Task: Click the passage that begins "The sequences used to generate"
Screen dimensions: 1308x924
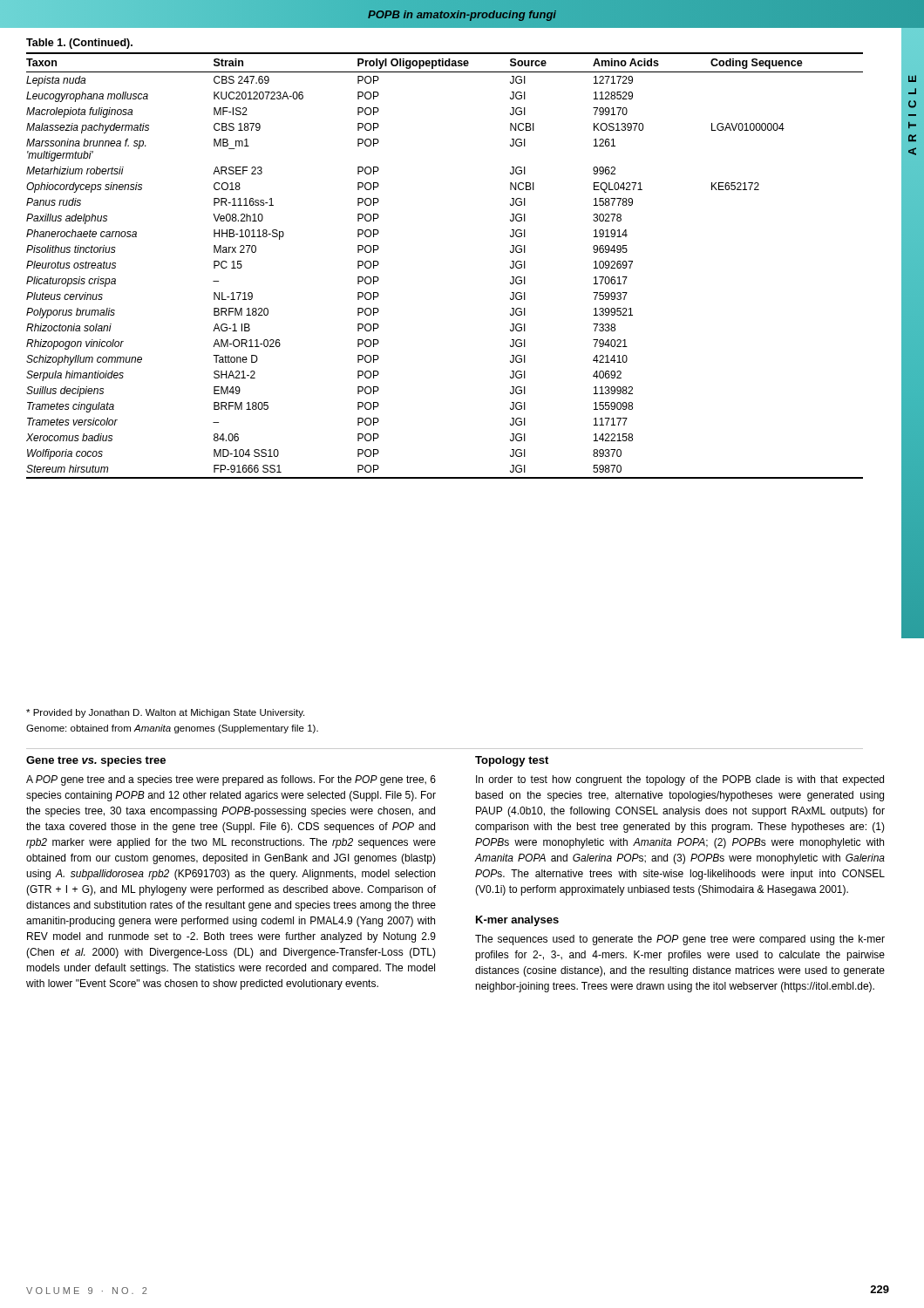Action: point(680,963)
